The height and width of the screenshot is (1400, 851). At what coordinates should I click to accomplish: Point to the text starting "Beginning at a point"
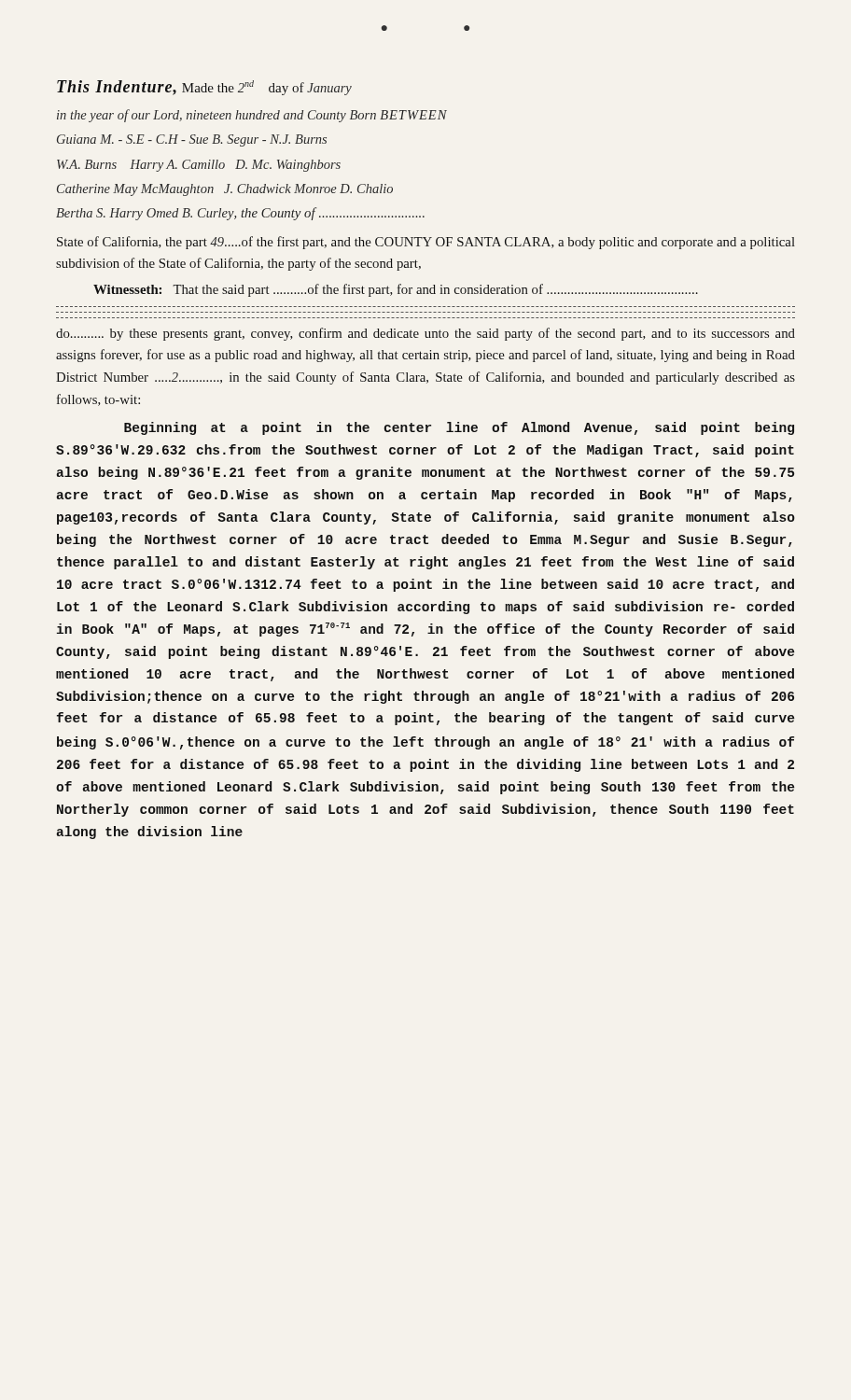(426, 631)
